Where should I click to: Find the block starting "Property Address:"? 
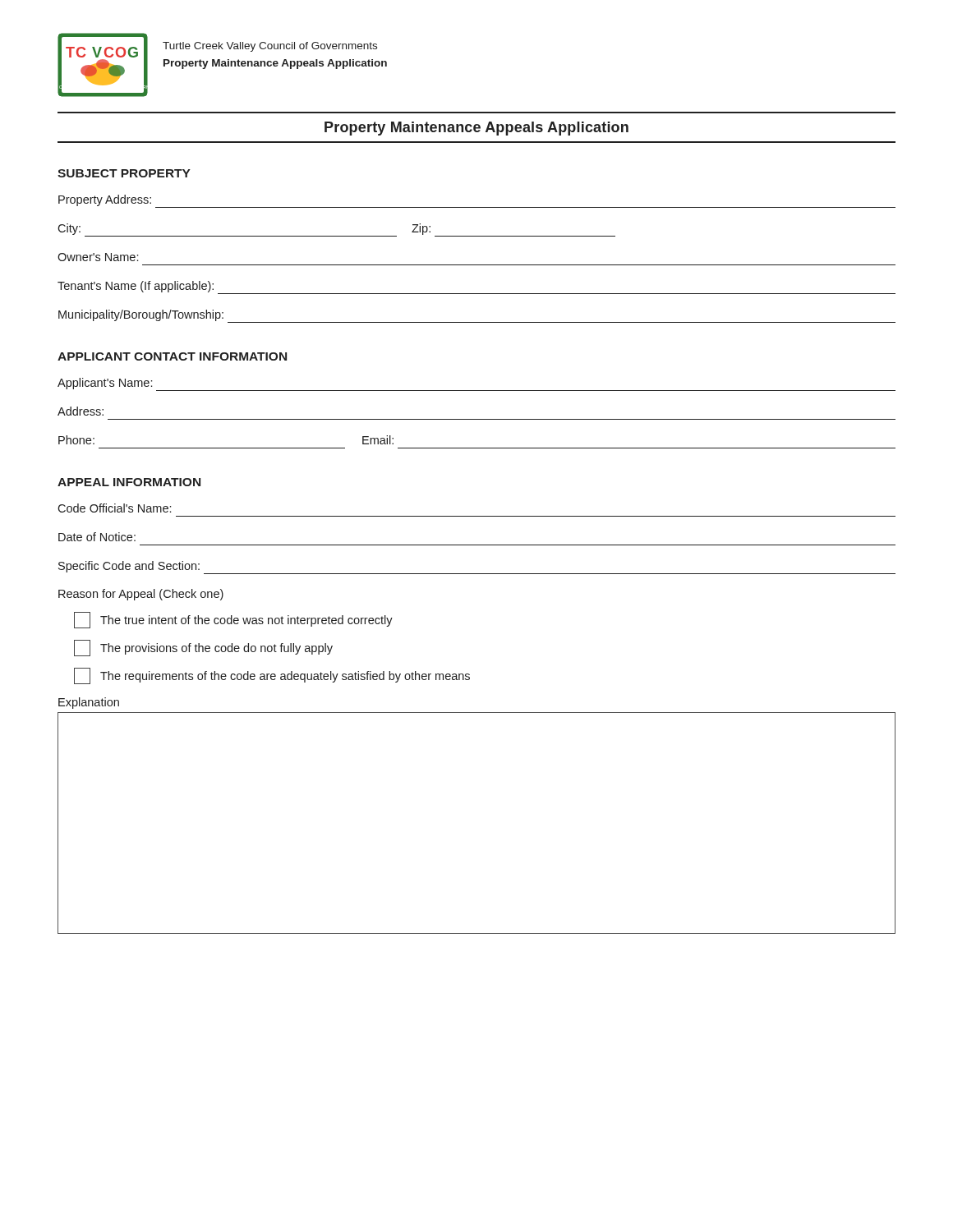click(476, 200)
